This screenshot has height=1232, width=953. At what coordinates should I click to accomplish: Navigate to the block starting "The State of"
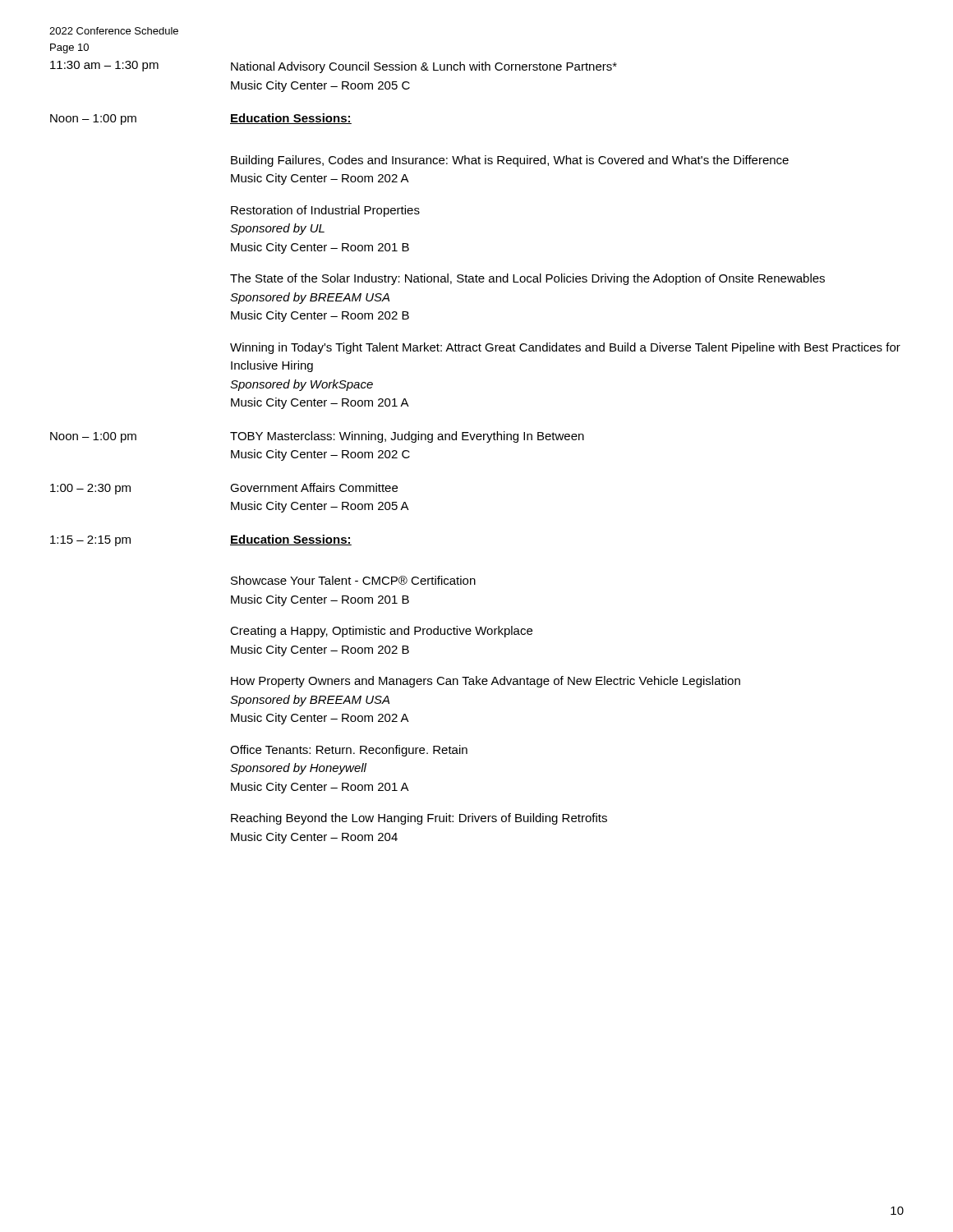(527, 279)
